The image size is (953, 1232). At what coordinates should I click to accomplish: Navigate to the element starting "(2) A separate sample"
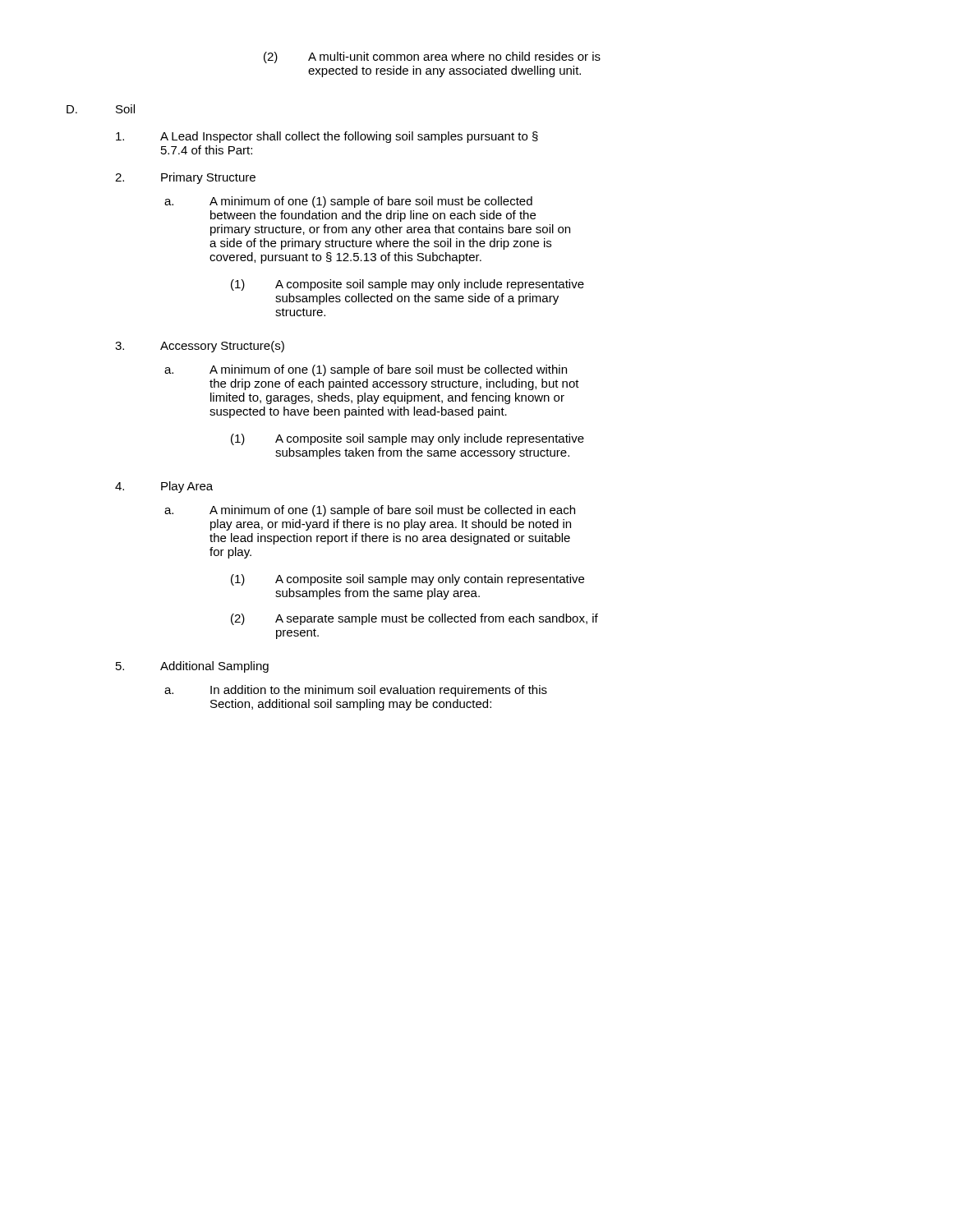pyautogui.click(x=414, y=625)
